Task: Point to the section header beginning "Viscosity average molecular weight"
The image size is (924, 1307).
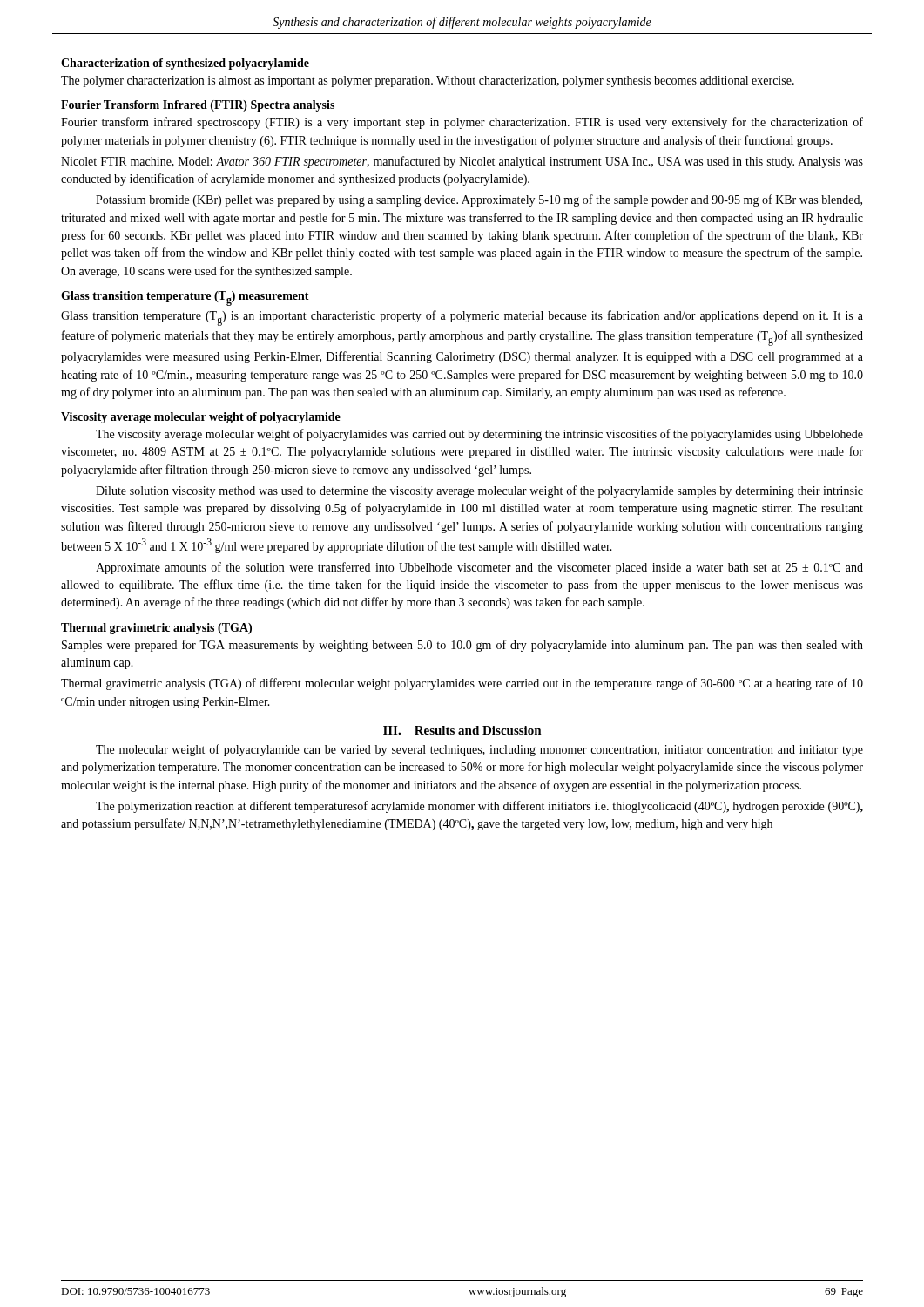Action: tap(201, 417)
